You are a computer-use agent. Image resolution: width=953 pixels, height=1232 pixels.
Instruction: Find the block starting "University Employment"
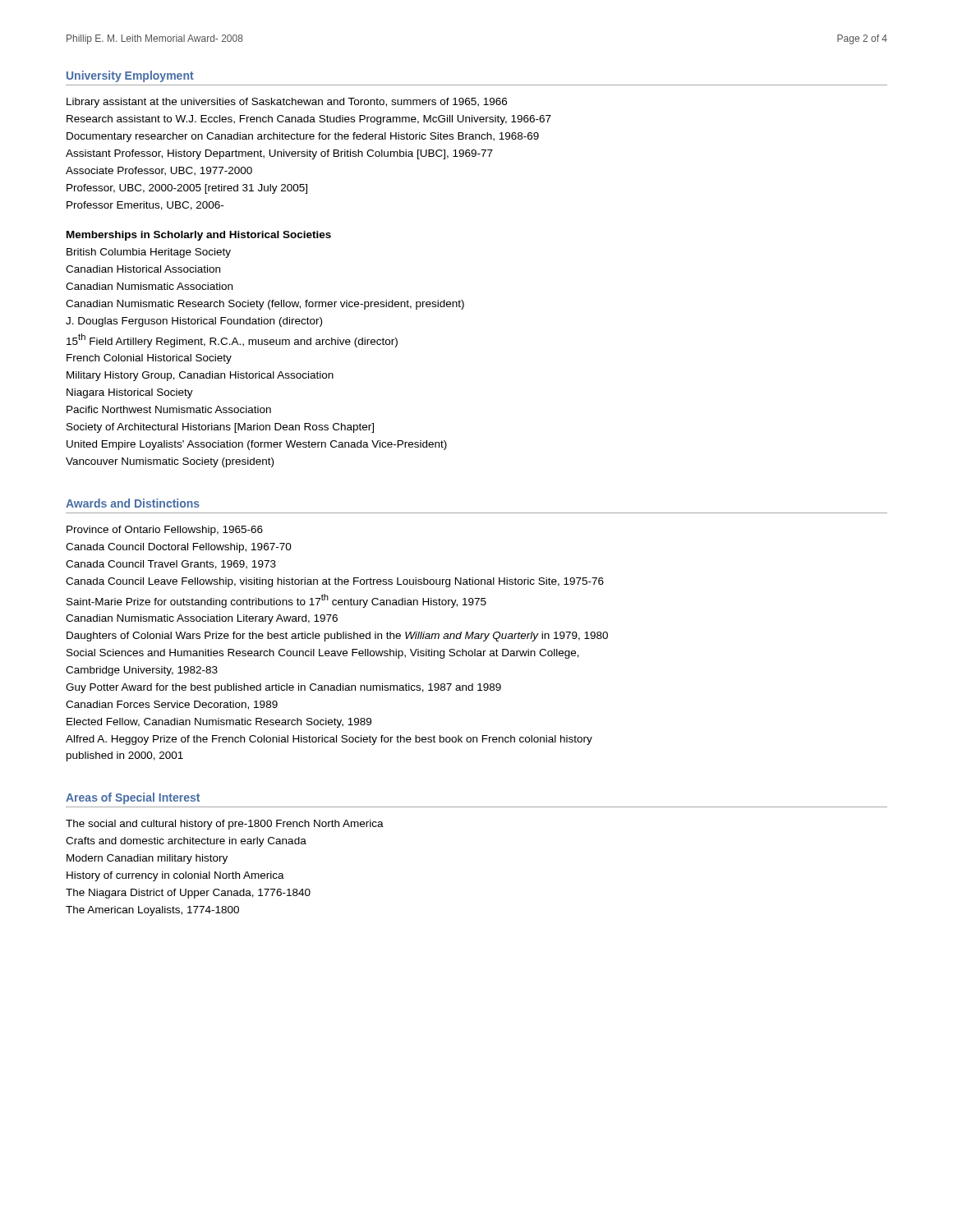click(130, 76)
